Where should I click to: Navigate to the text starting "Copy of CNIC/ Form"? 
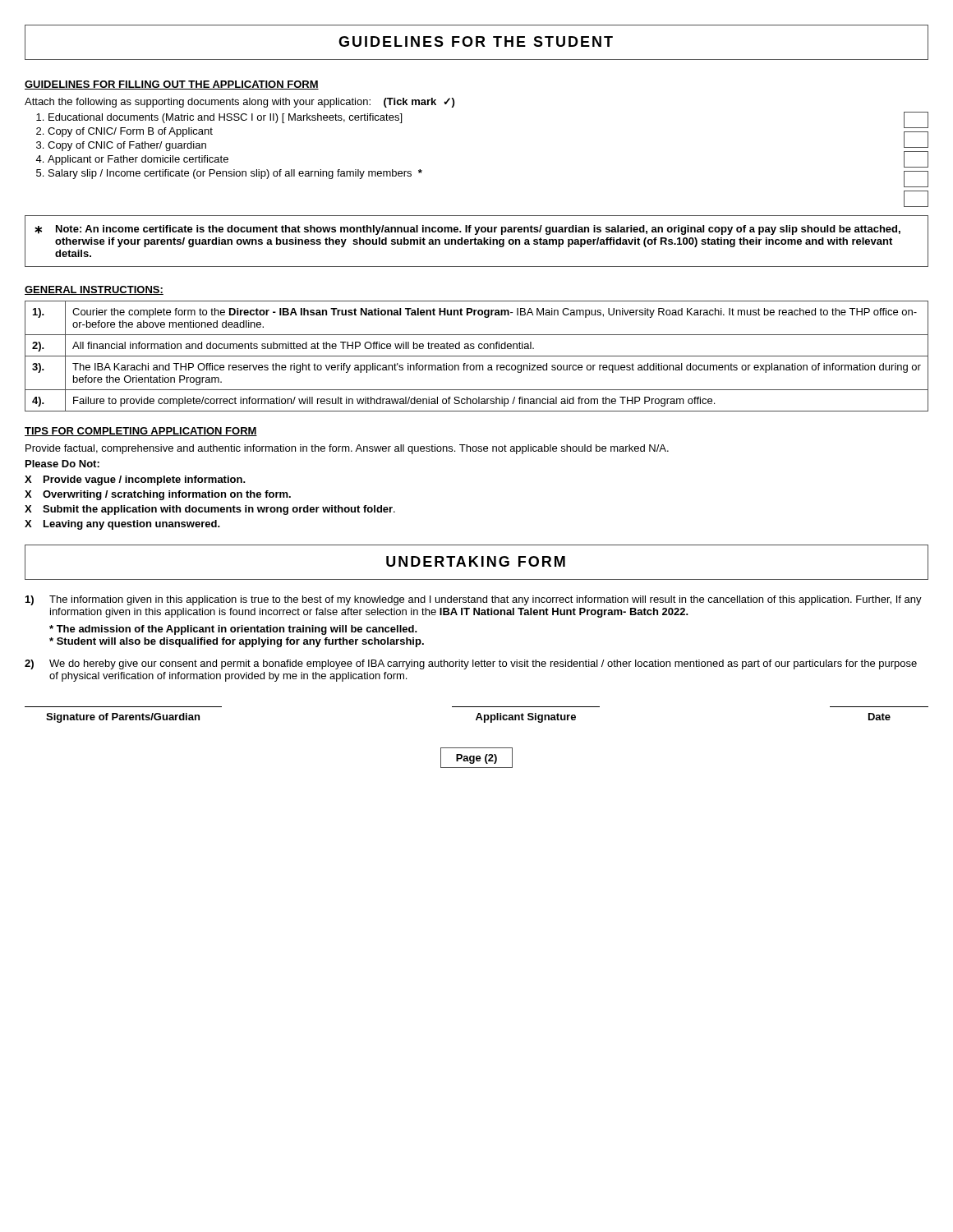[x=130, y=131]
